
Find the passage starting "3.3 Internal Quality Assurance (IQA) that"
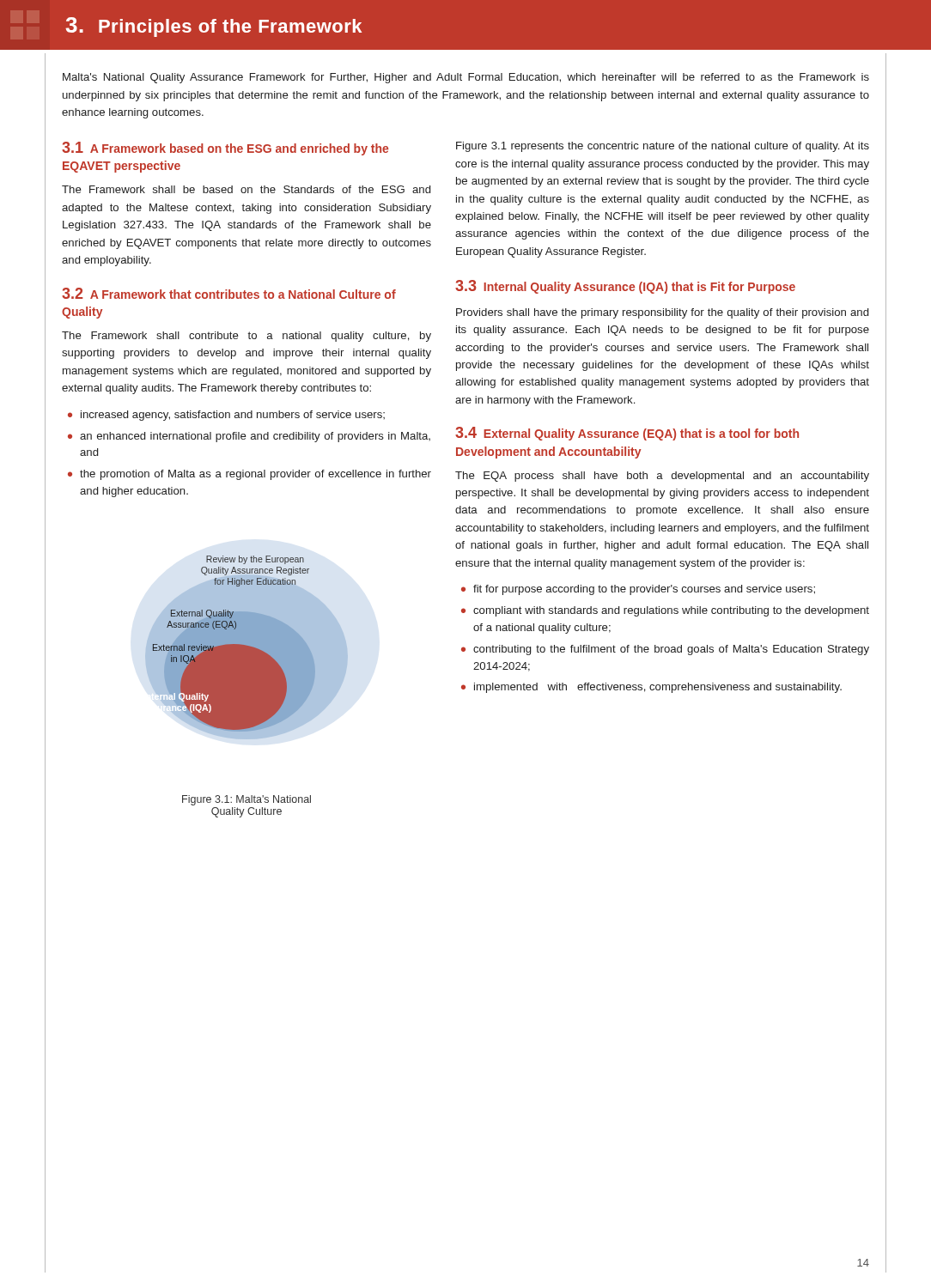coord(625,286)
